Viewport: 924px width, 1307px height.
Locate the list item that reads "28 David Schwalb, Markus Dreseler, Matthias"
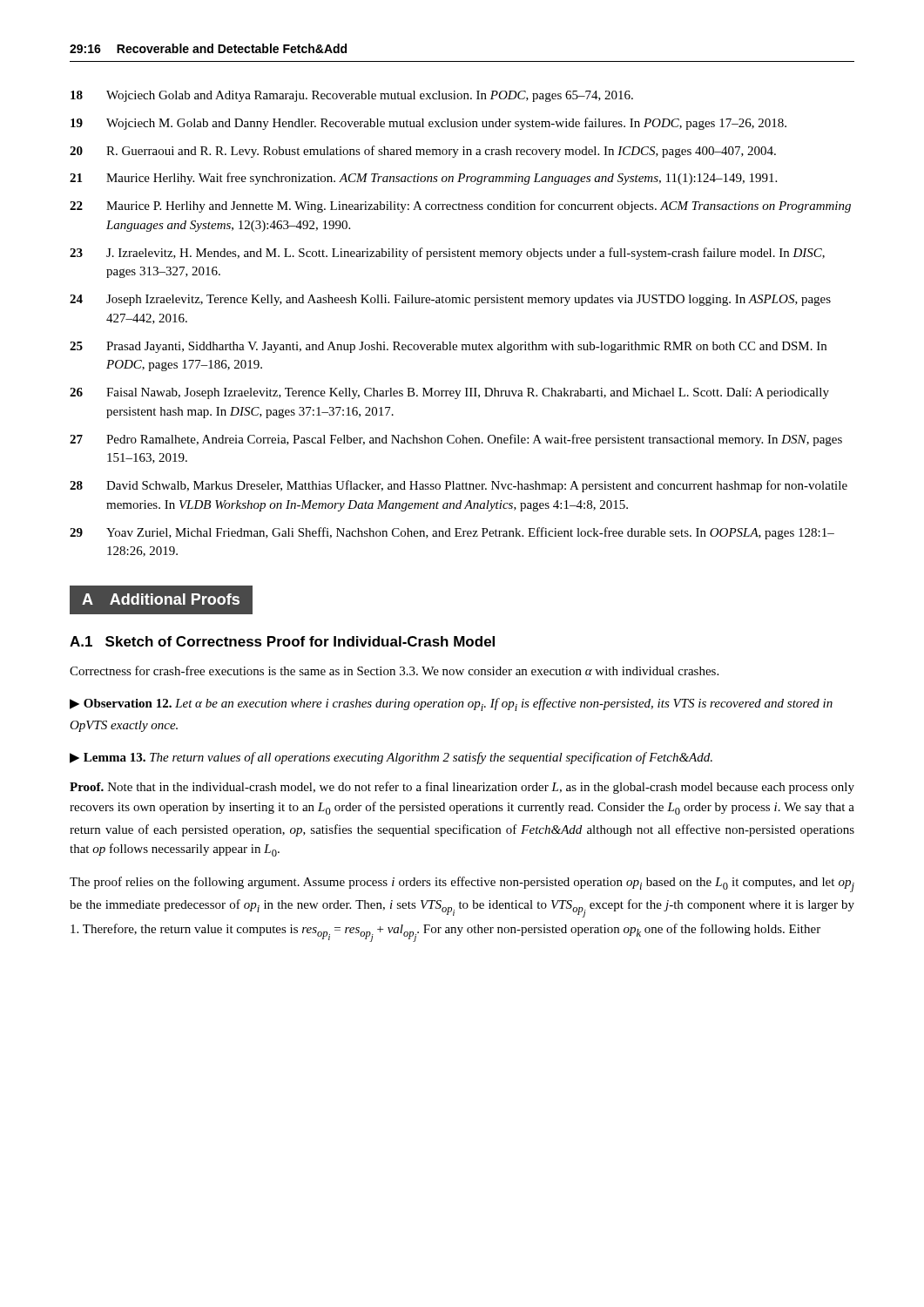point(462,496)
